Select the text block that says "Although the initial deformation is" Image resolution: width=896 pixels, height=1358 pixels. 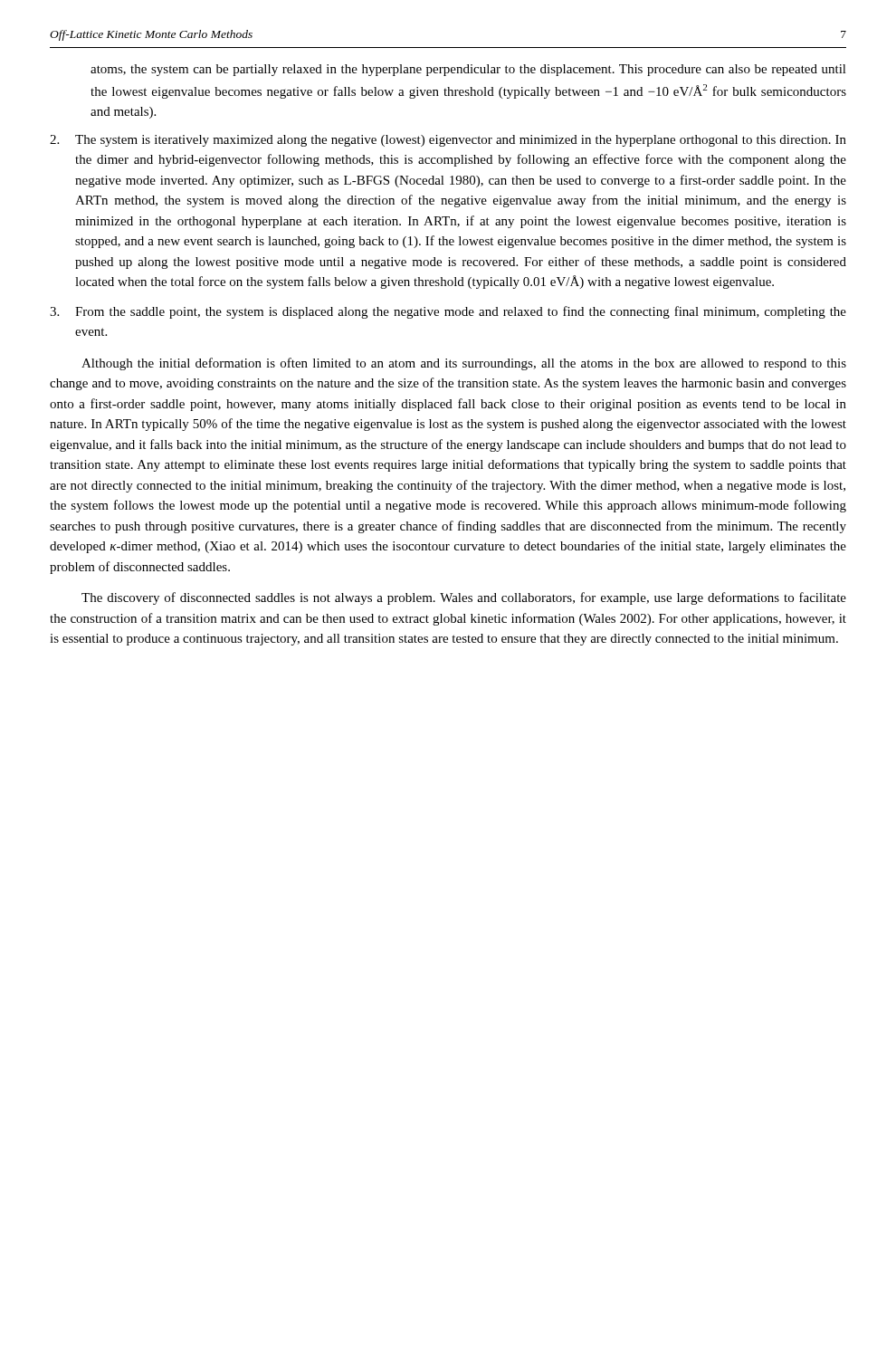(448, 464)
